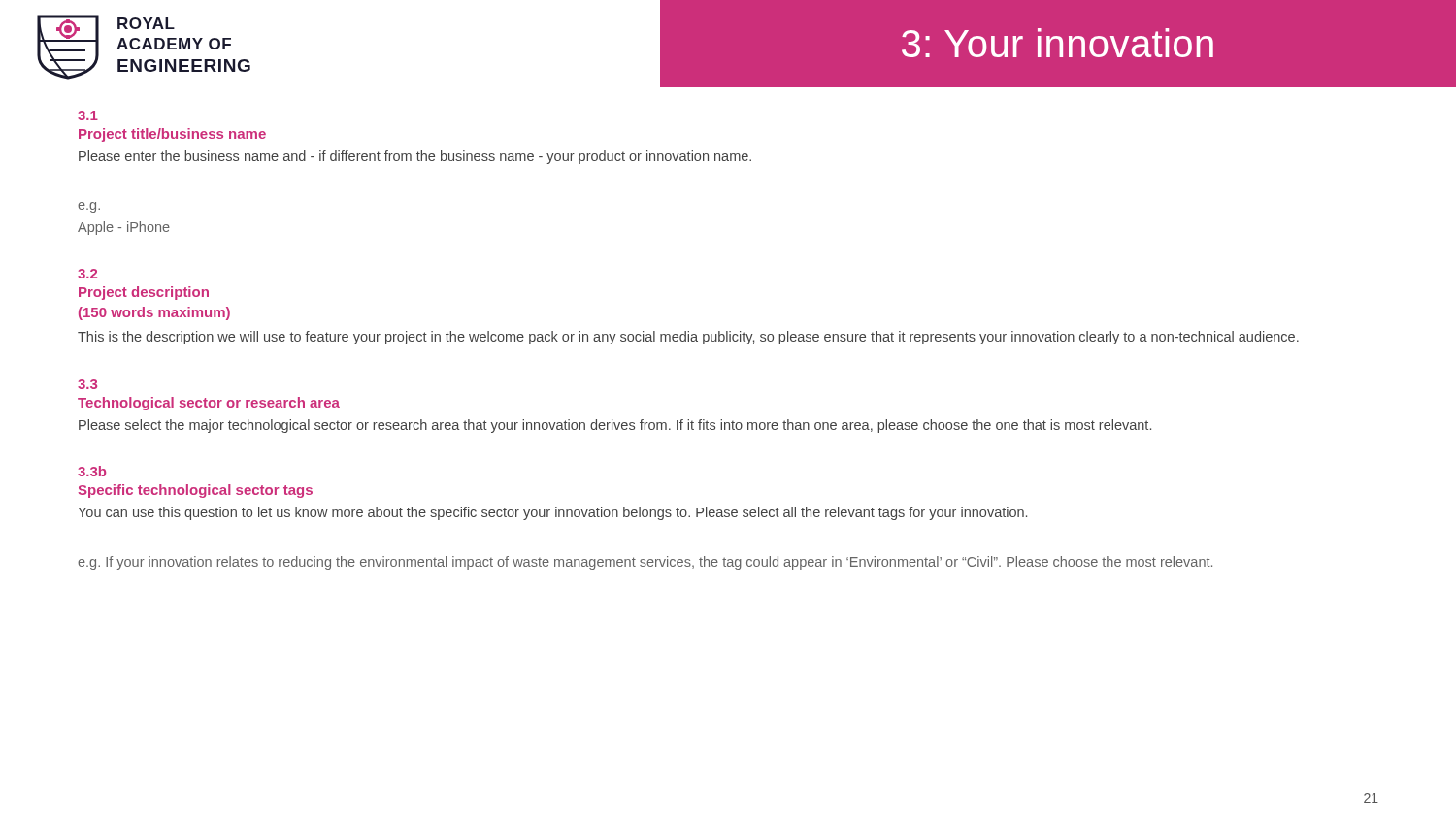Image resolution: width=1456 pixels, height=819 pixels.
Task: Locate the block of text that opens with "This is the"
Action: [x=728, y=337]
